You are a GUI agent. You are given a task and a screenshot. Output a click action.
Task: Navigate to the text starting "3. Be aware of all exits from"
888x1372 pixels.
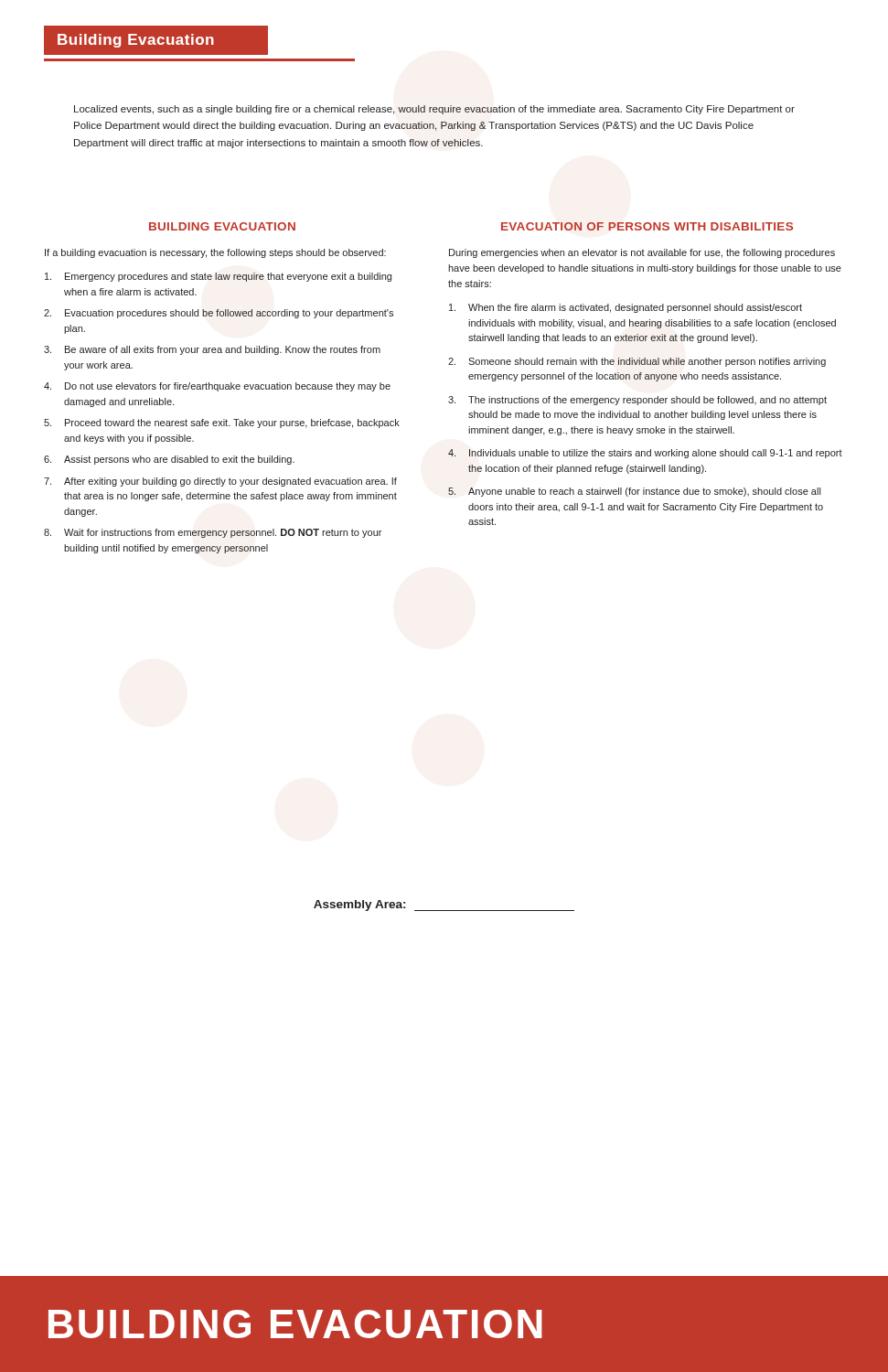(222, 357)
